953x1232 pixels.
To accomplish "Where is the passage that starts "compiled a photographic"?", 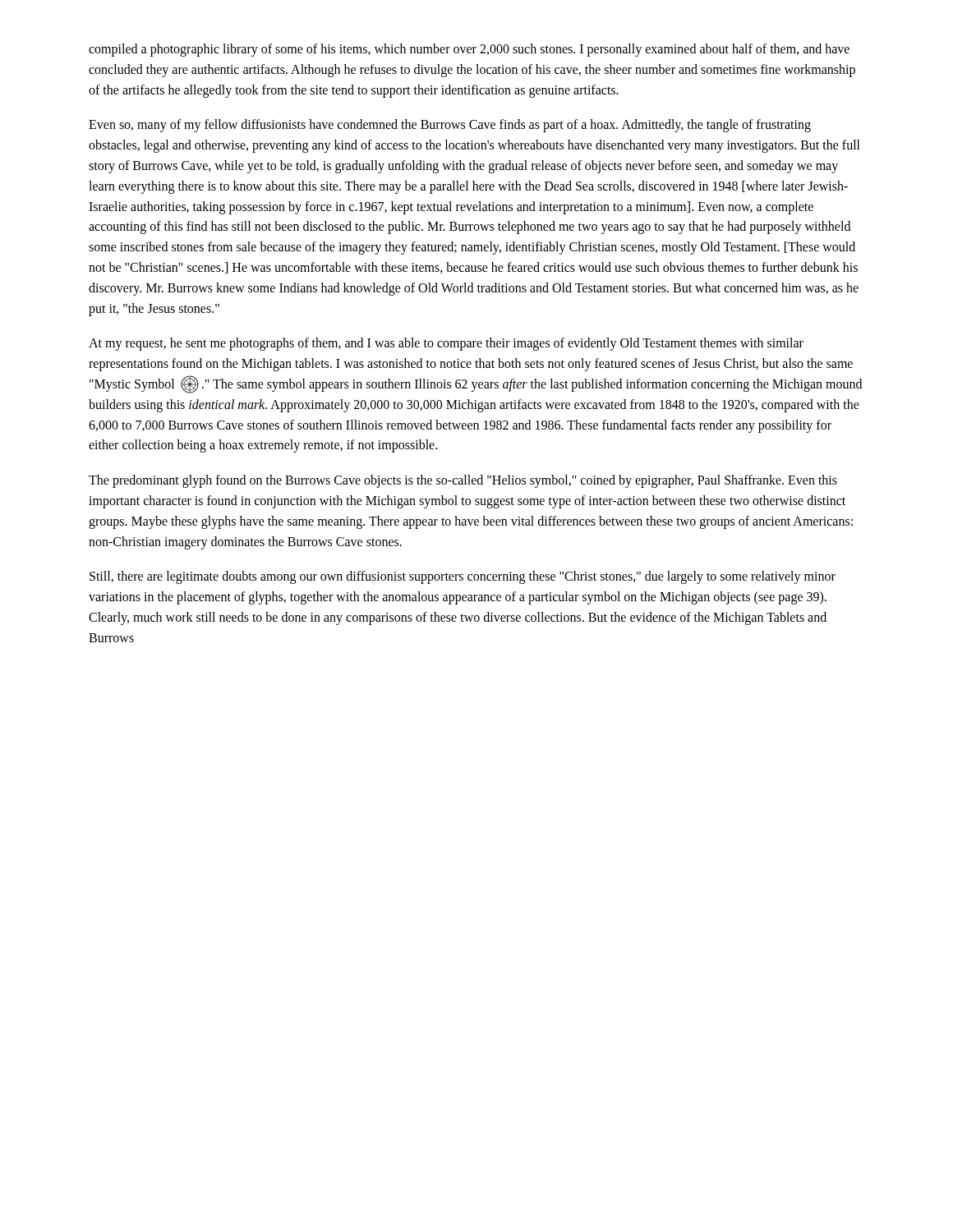I will pyautogui.click(x=472, y=69).
